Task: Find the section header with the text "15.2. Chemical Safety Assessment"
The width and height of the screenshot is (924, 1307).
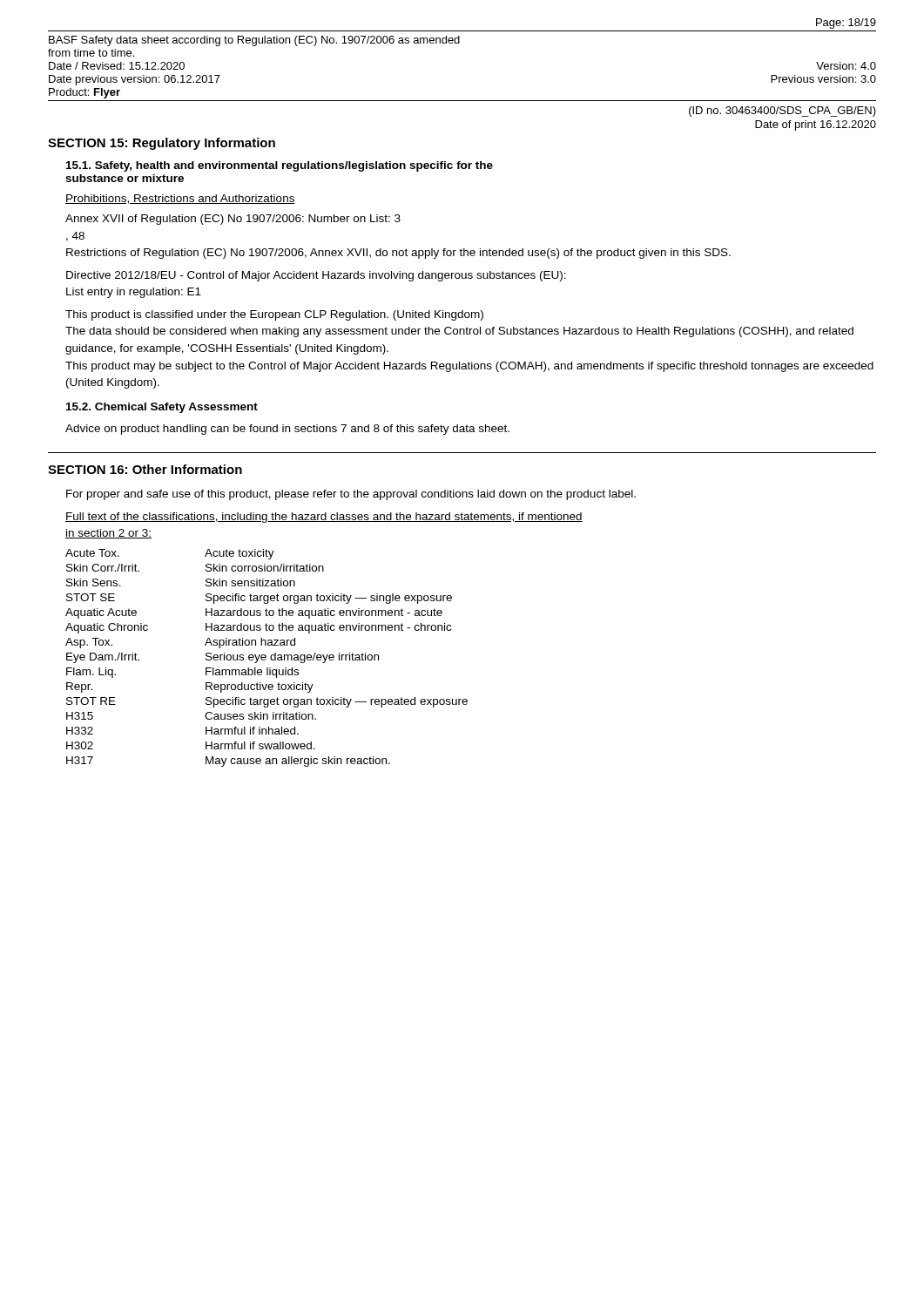Action: click(162, 406)
